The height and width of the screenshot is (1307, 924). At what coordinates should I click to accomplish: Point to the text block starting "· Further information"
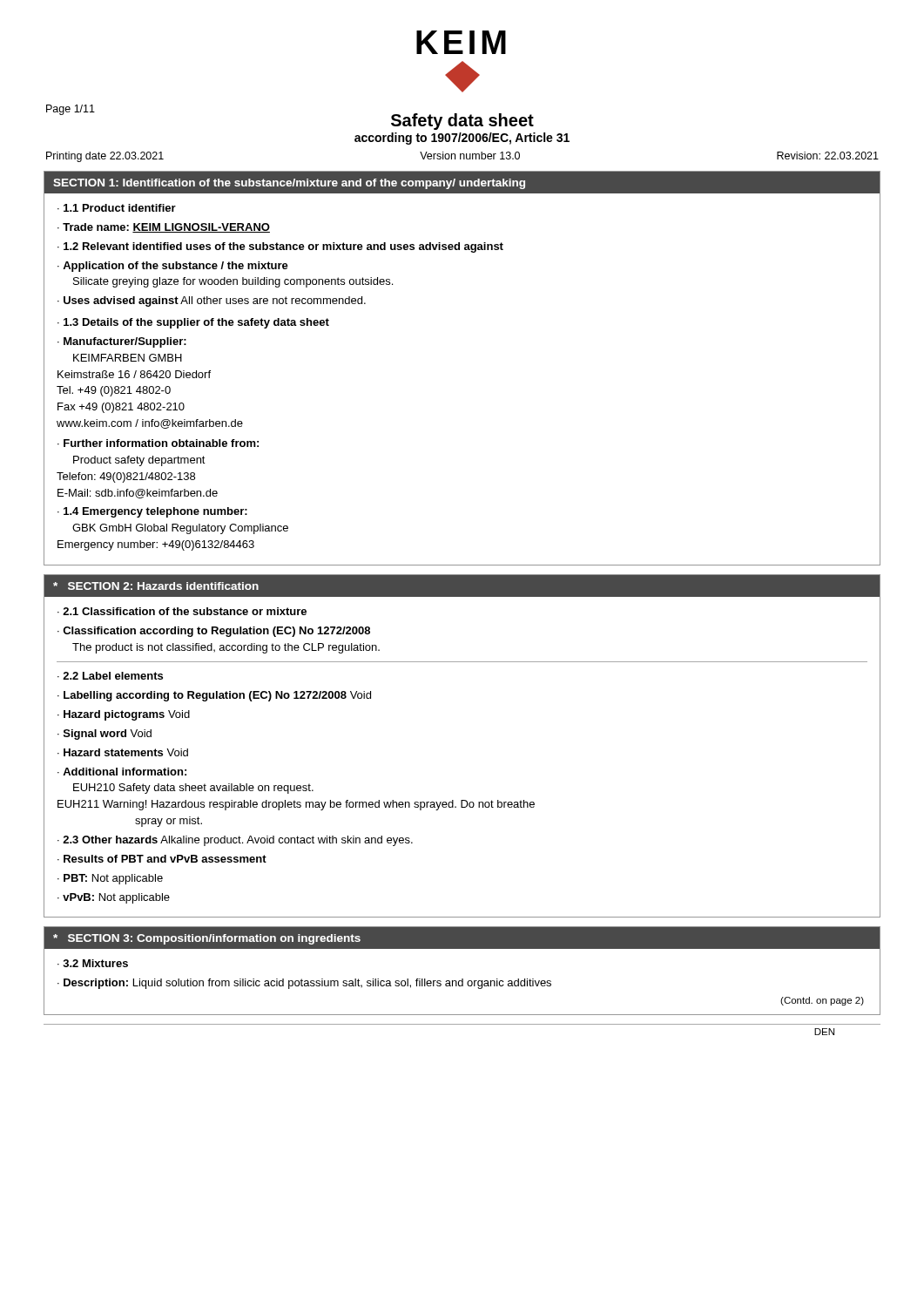coord(158,468)
